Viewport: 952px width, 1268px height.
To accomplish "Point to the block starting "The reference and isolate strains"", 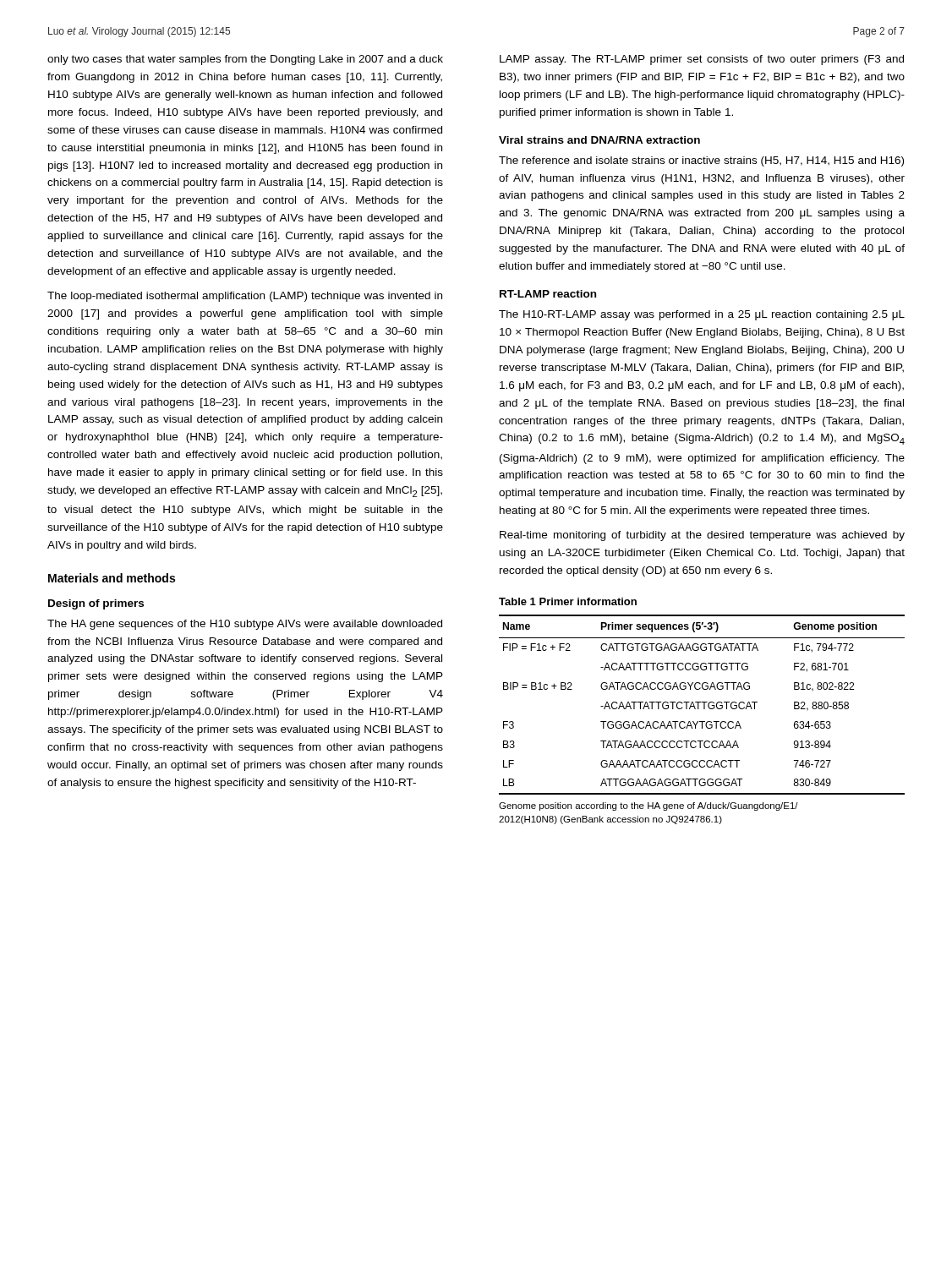I will point(702,214).
